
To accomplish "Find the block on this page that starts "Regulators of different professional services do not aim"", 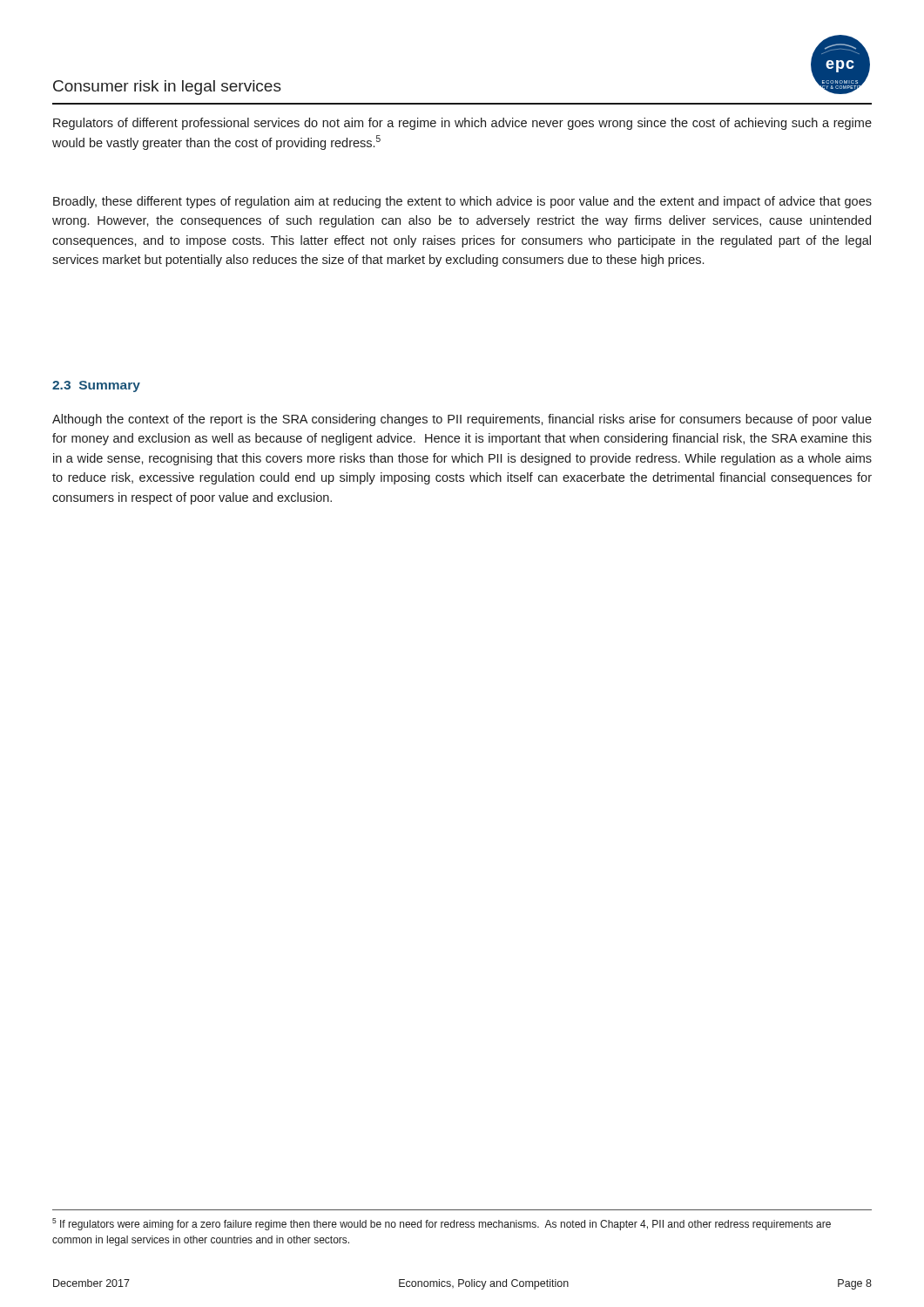I will coord(462,133).
